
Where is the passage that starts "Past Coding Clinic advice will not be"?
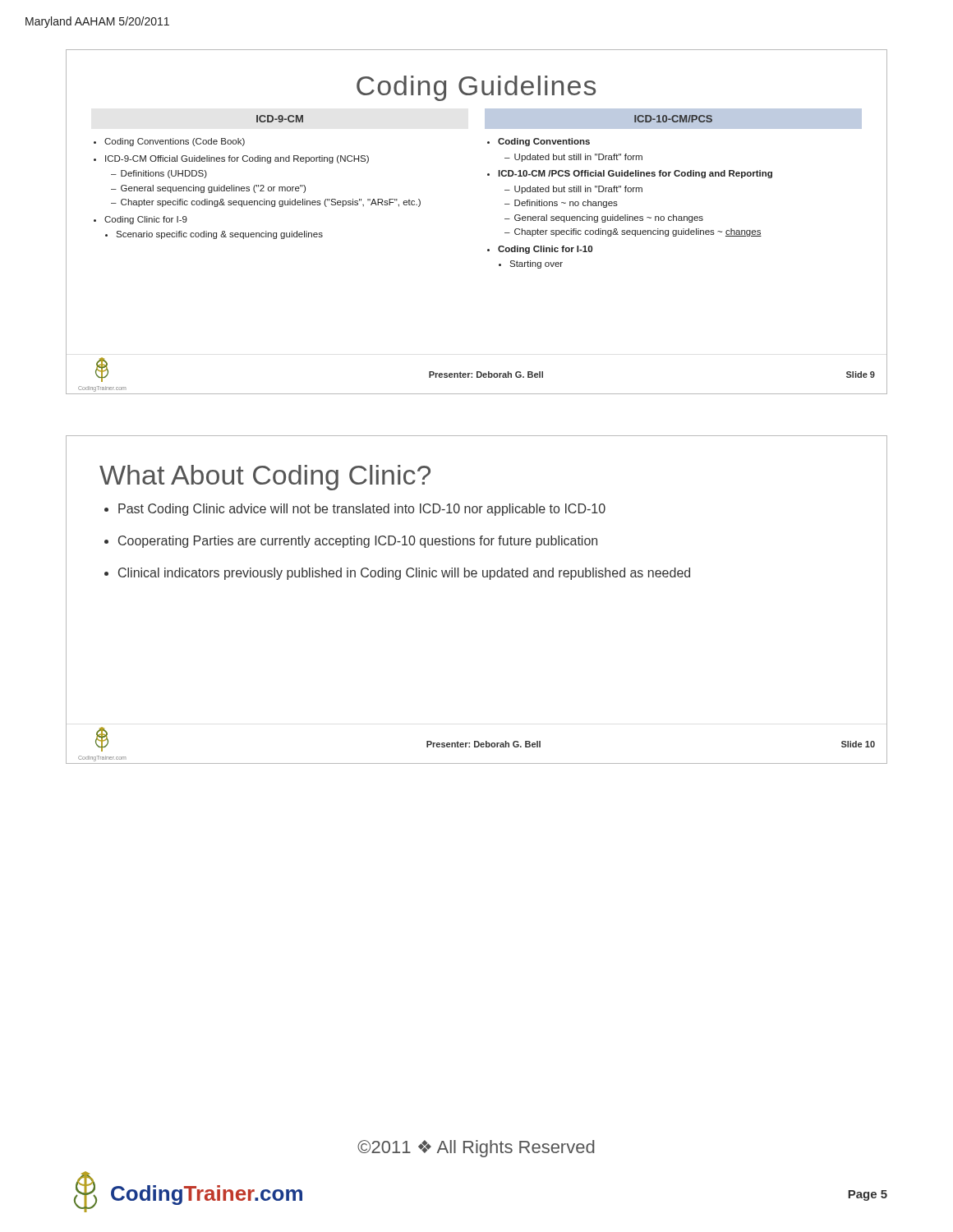coord(362,509)
